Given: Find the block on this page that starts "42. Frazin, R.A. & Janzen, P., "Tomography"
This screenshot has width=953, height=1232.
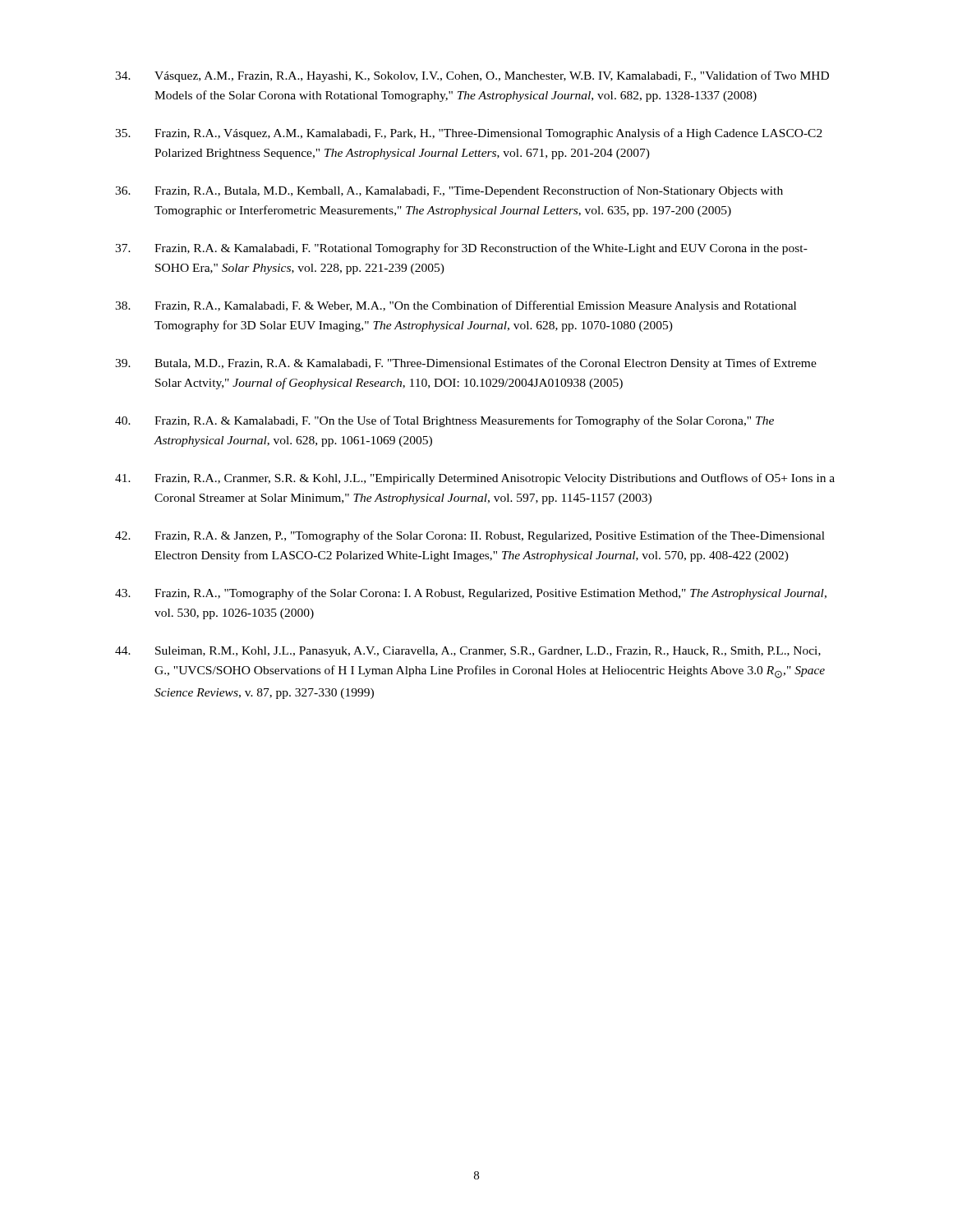Looking at the screenshot, I should (x=476, y=546).
